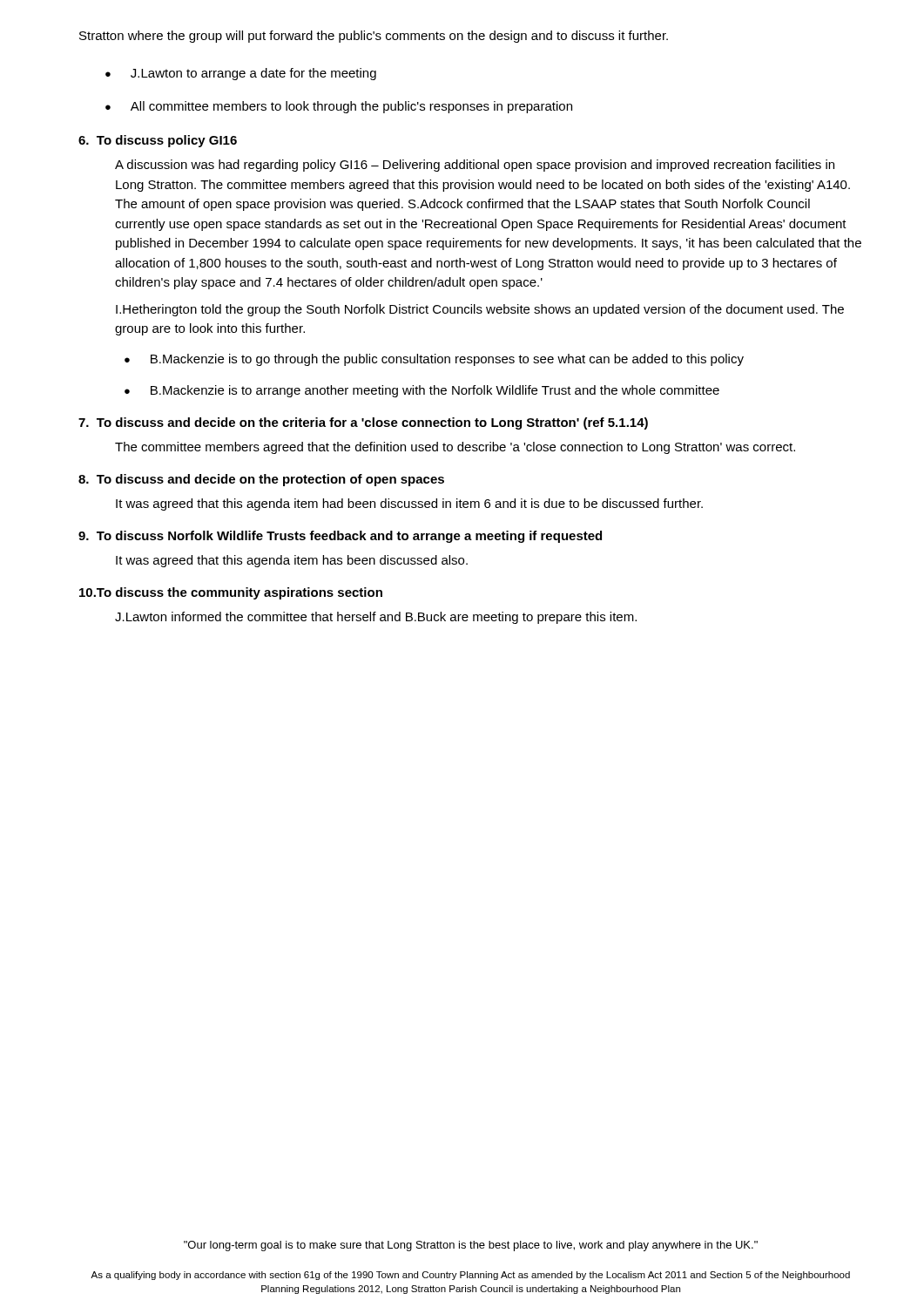Viewport: 924px width, 1307px height.
Task: Where is the passage that starts "A discussion was had regarding"?
Action: pyautogui.click(x=488, y=223)
